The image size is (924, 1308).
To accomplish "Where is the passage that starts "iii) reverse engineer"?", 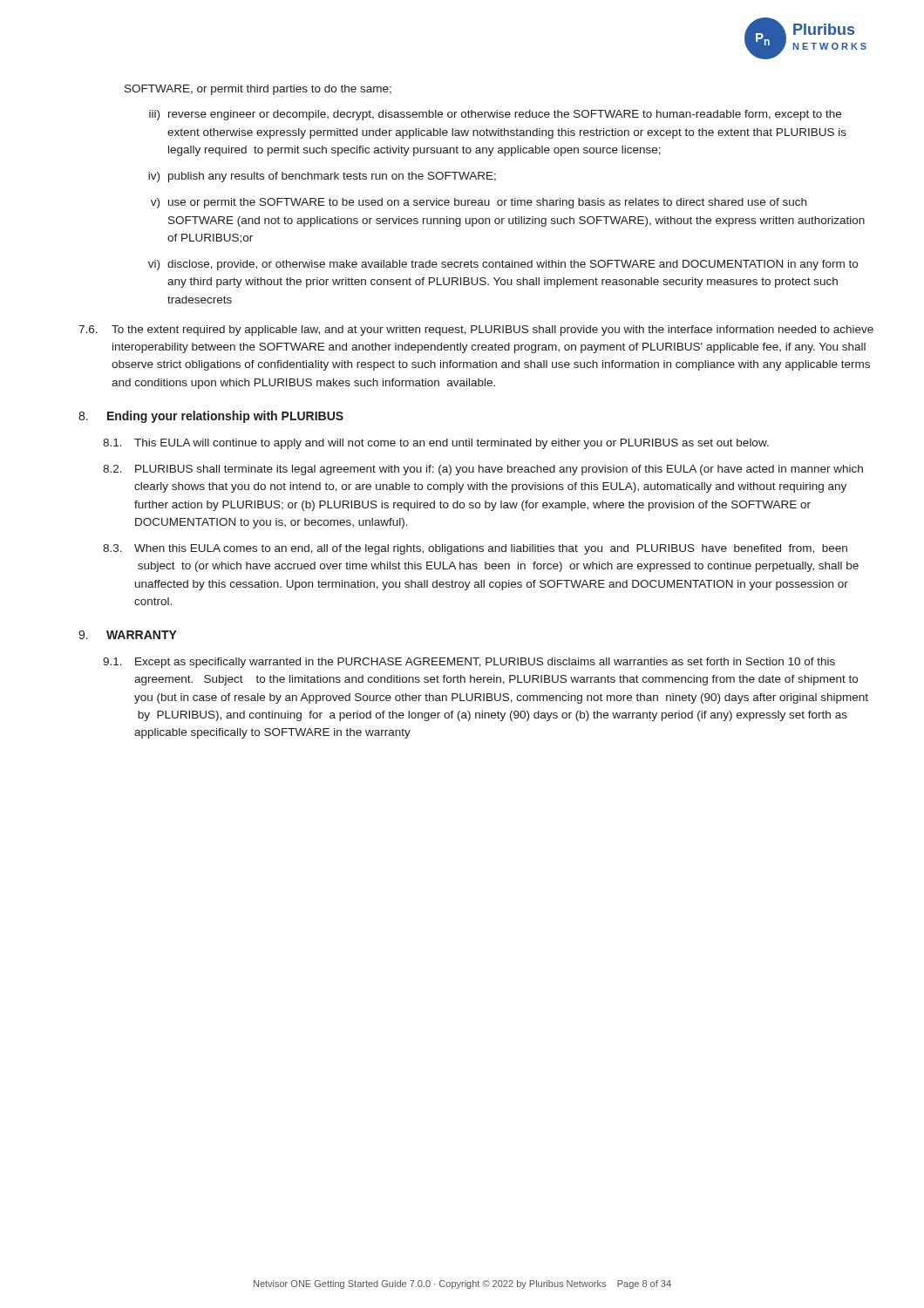I will (x=500, y=132).
